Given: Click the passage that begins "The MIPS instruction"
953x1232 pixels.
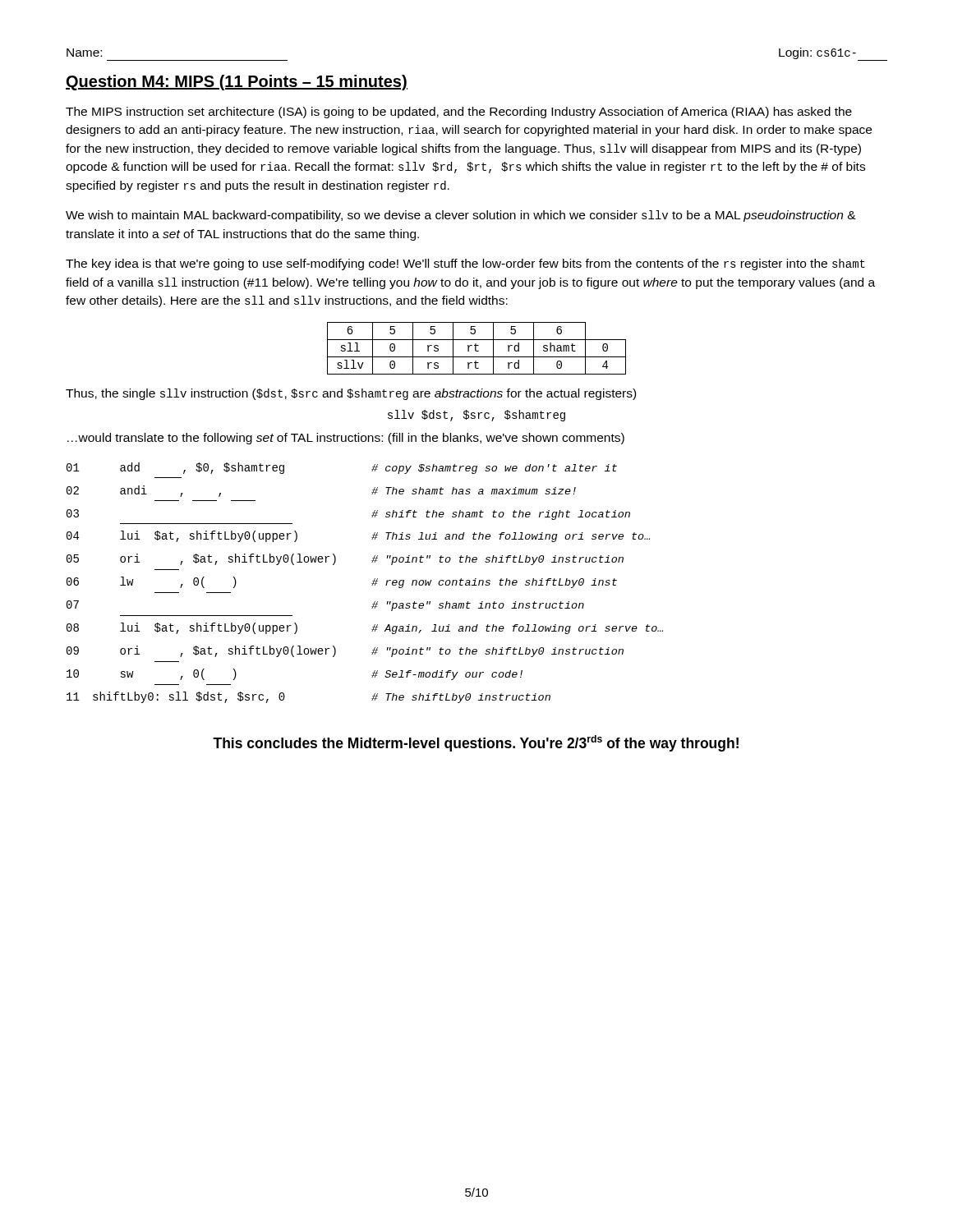Looking at the screenshot, I should coord(476,149).
